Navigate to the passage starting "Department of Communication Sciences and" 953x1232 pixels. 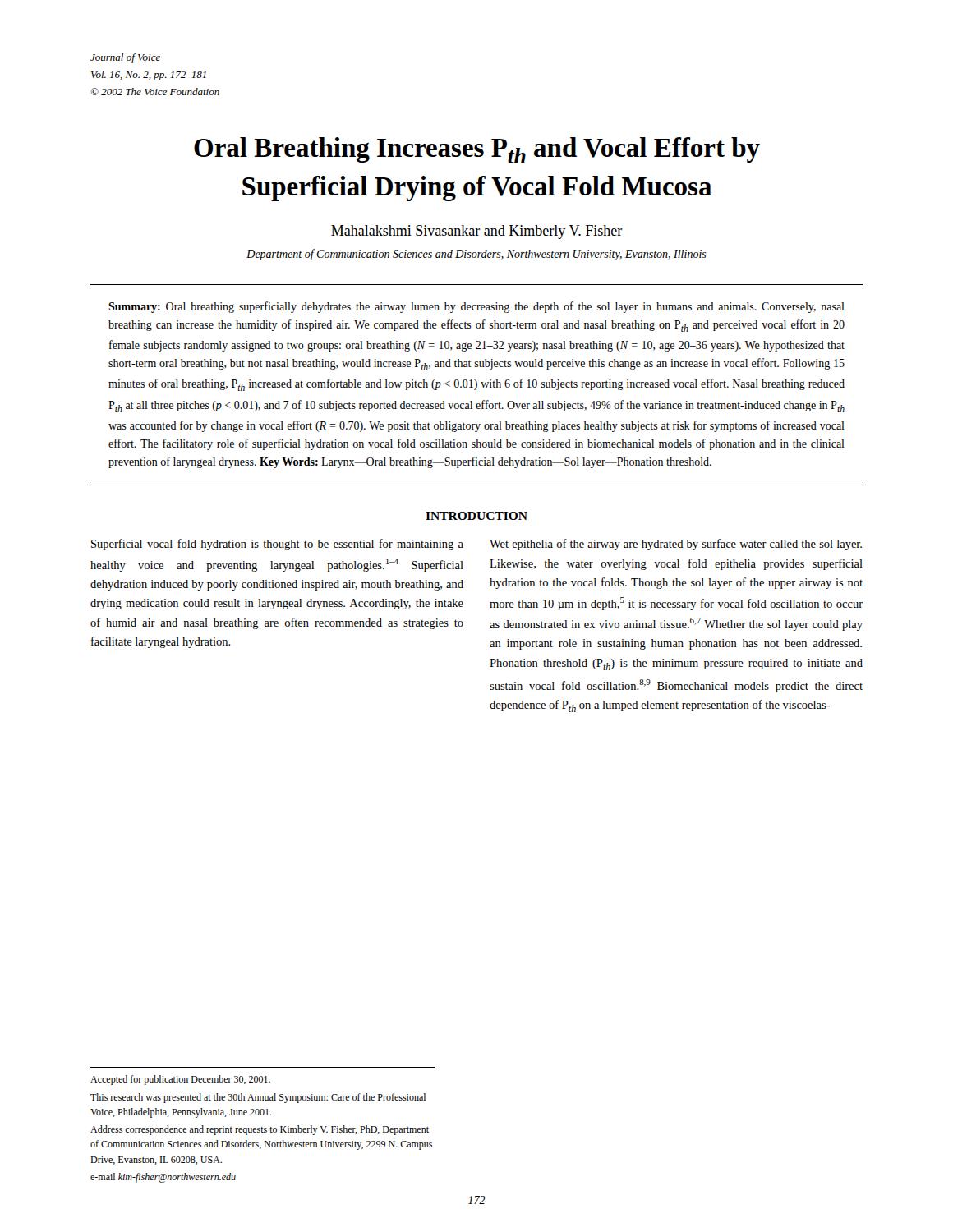(x=476, y=254)
